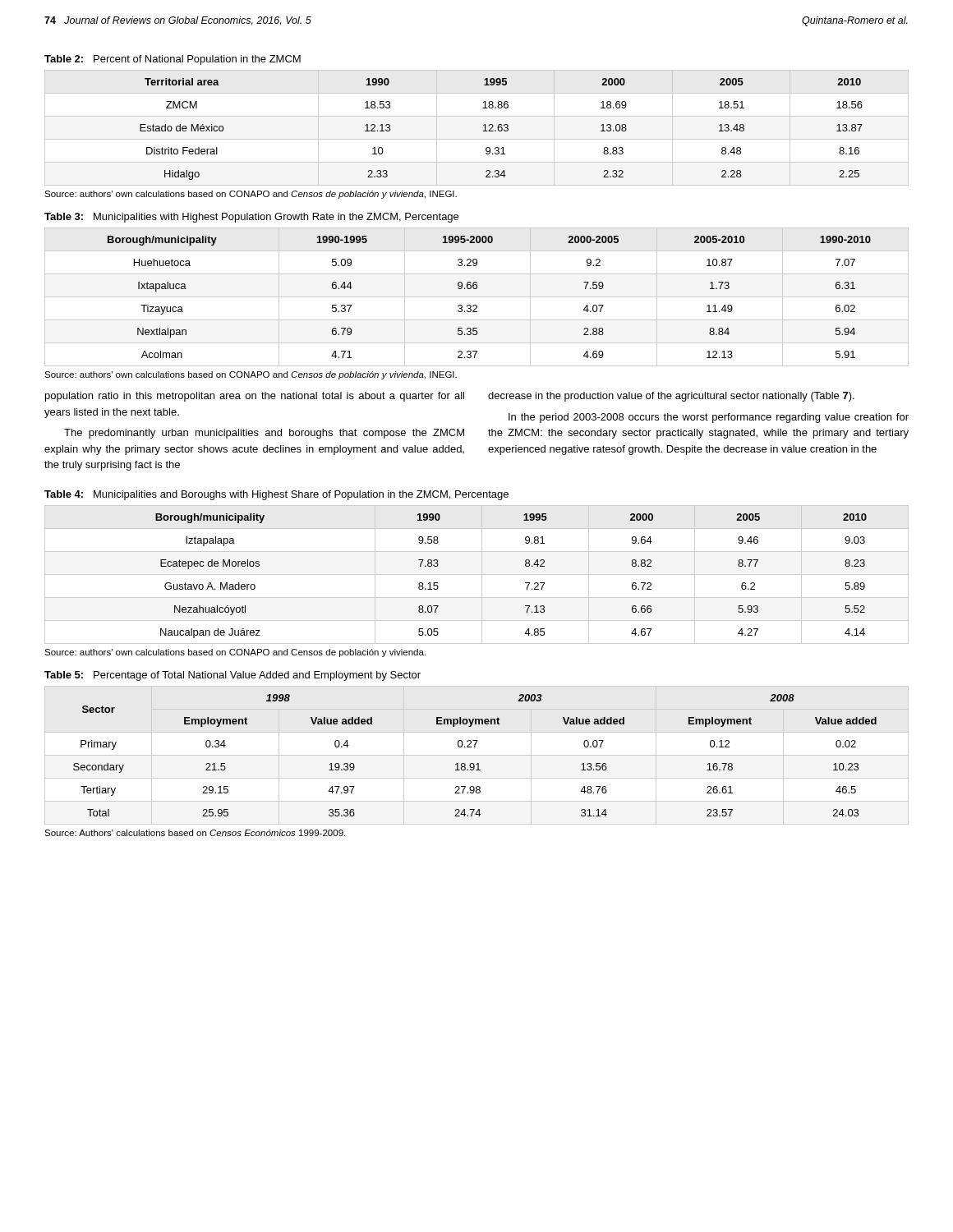Find the table that mentions "Naucalpan de Juárez"
The height and width of the screenshot is (1232, 953).
476,574
